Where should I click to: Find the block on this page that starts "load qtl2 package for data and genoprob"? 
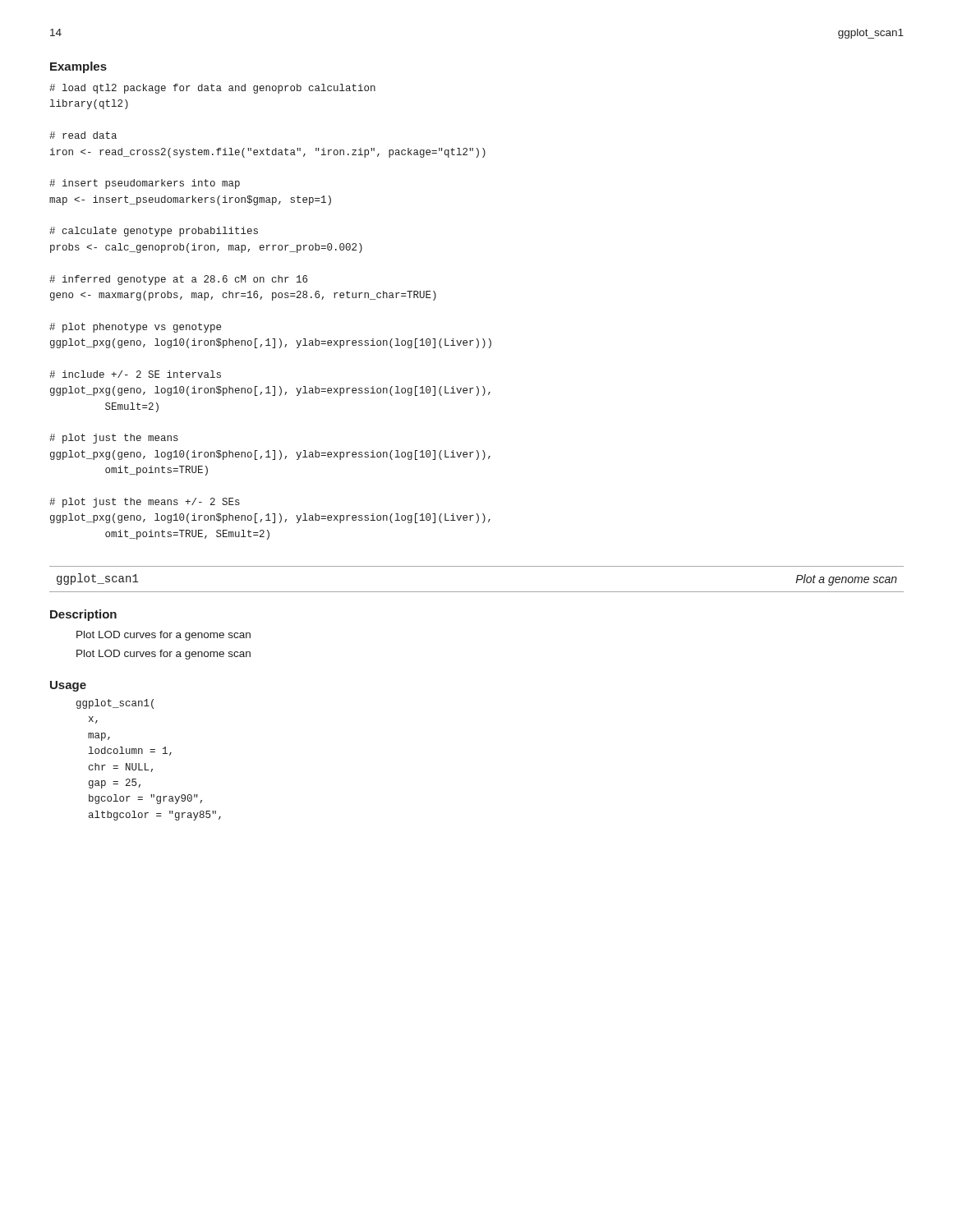(x=212, y=89)
